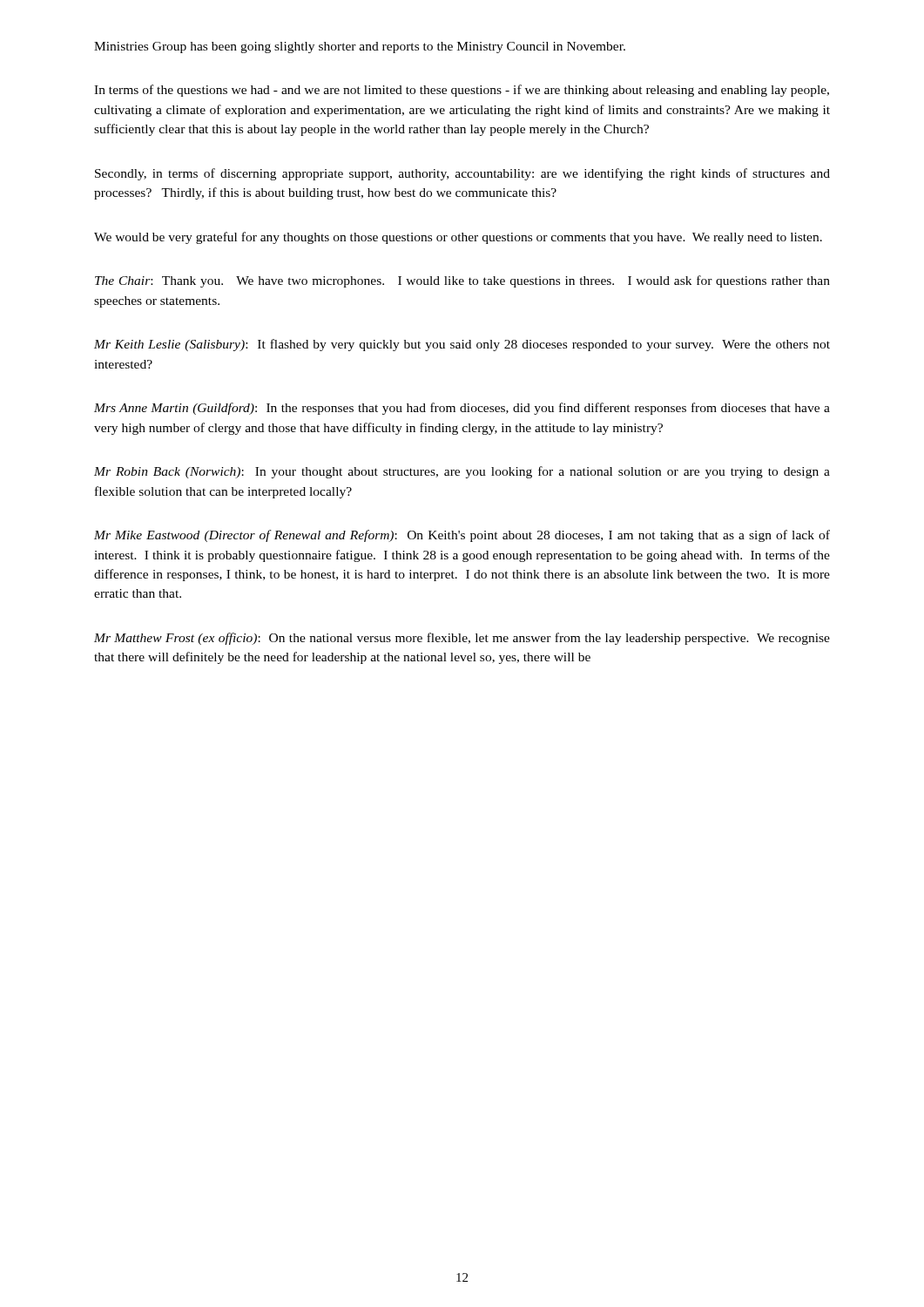The height and width of the screenshot is (1307, 924).
Task: Locate the passage starting "Mr Robin Back (Norwich): In"
Action: tap(462, 481)
